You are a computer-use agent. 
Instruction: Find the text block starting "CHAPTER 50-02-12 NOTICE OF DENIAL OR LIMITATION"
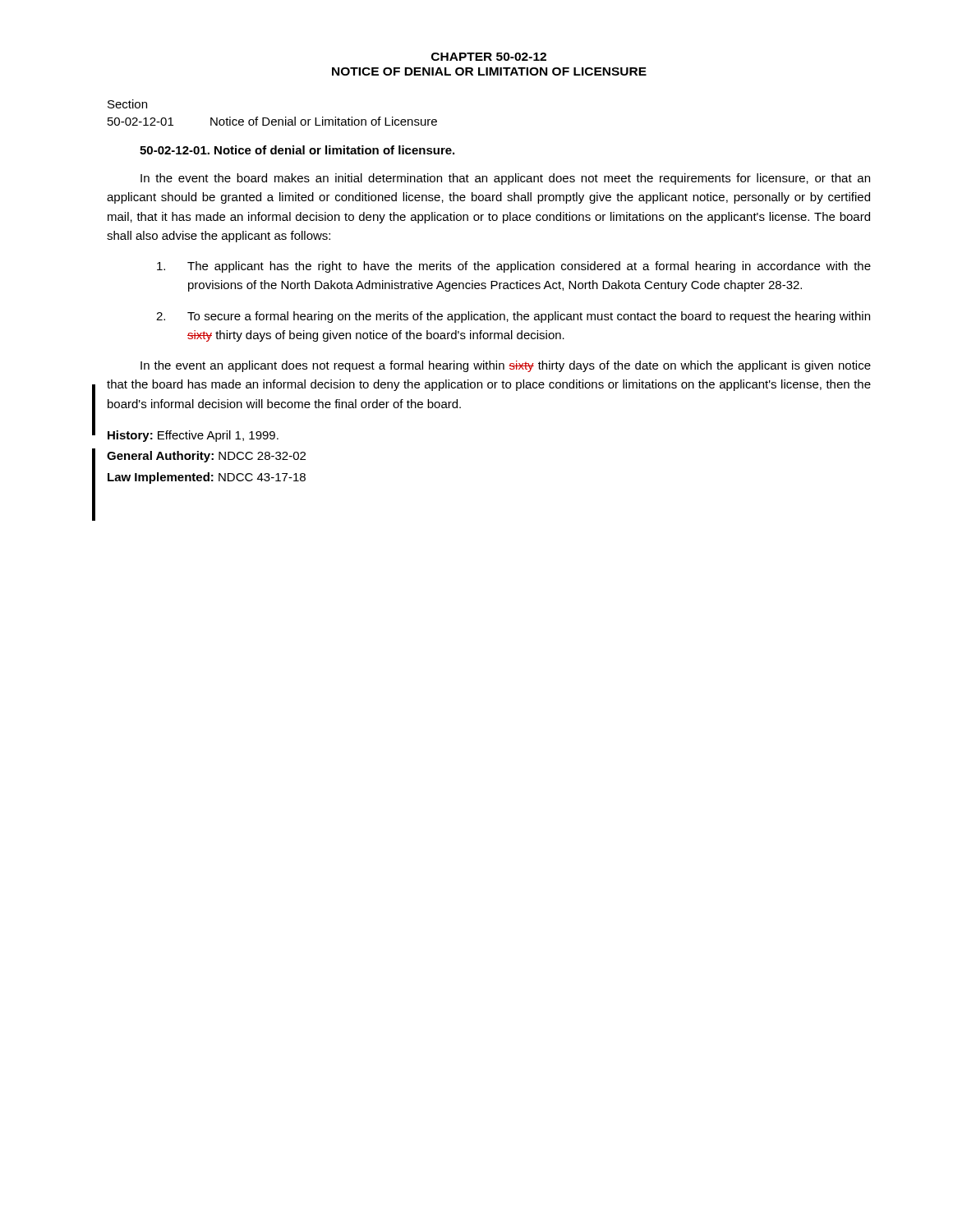(x=489, y=64)
